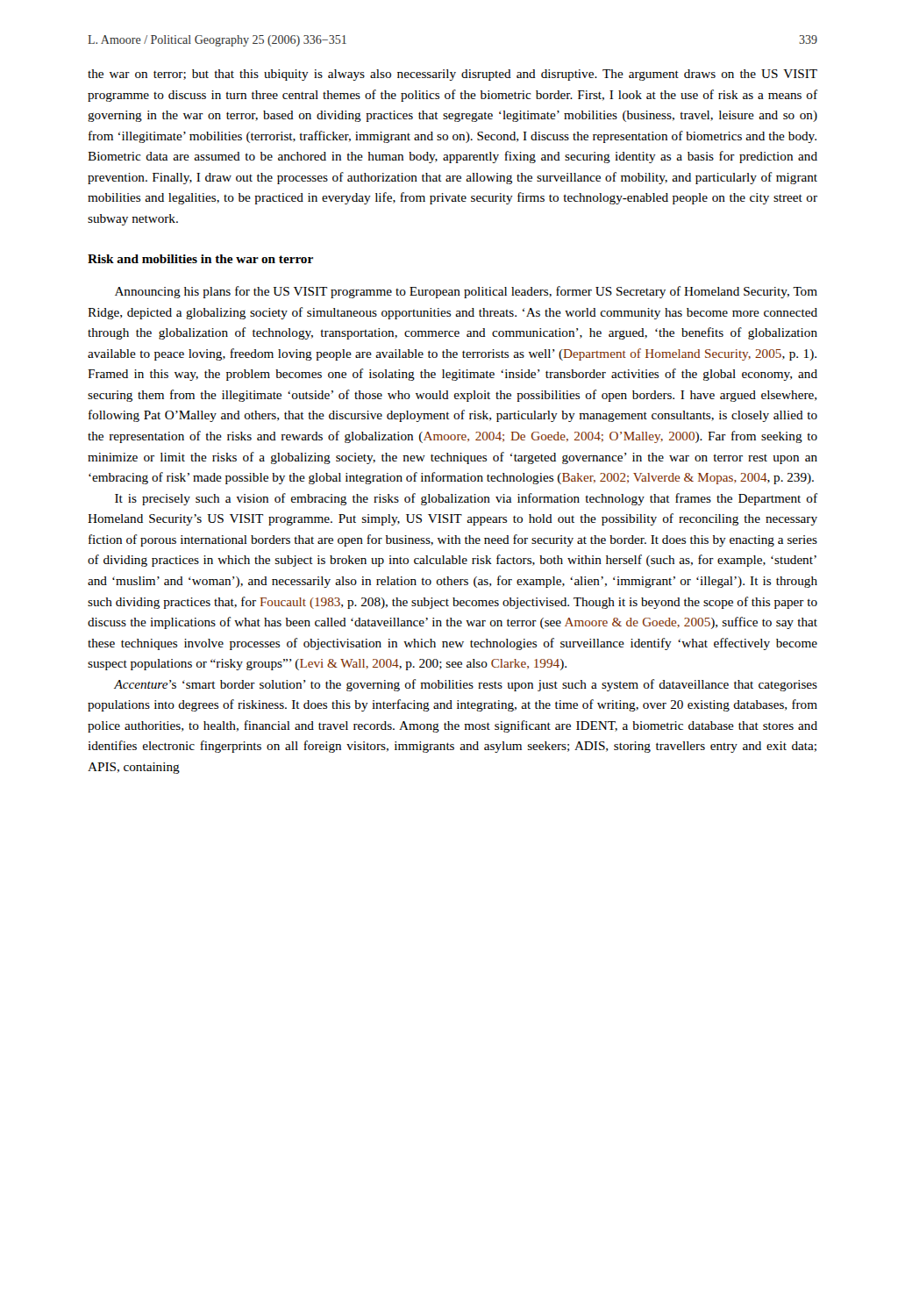Locate the element starting "Announcing his plans for"
This screenshot has width=905, height=1316.
coord(452,384)
